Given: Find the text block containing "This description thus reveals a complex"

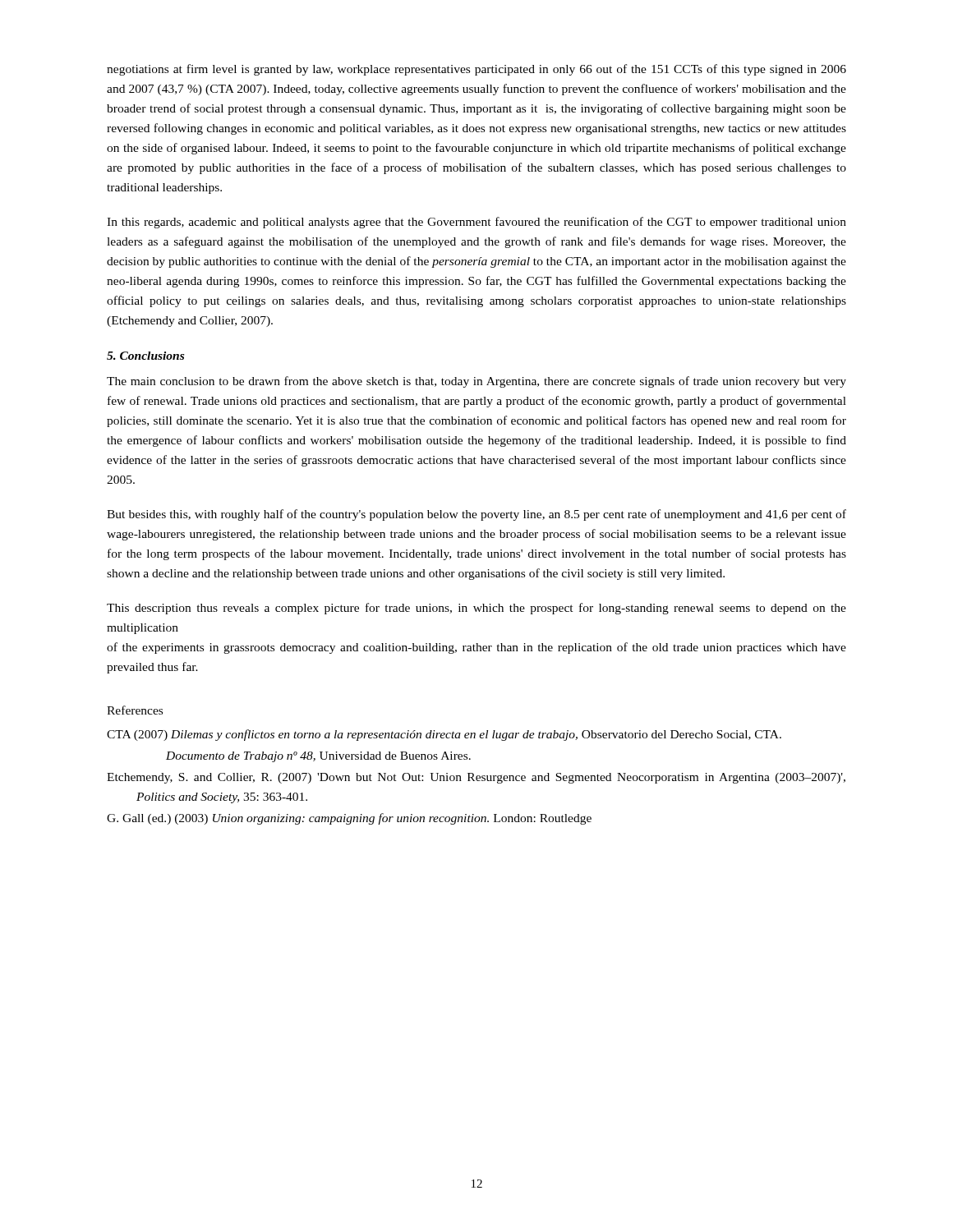Looking at the screenshot, I should [476, 638].
